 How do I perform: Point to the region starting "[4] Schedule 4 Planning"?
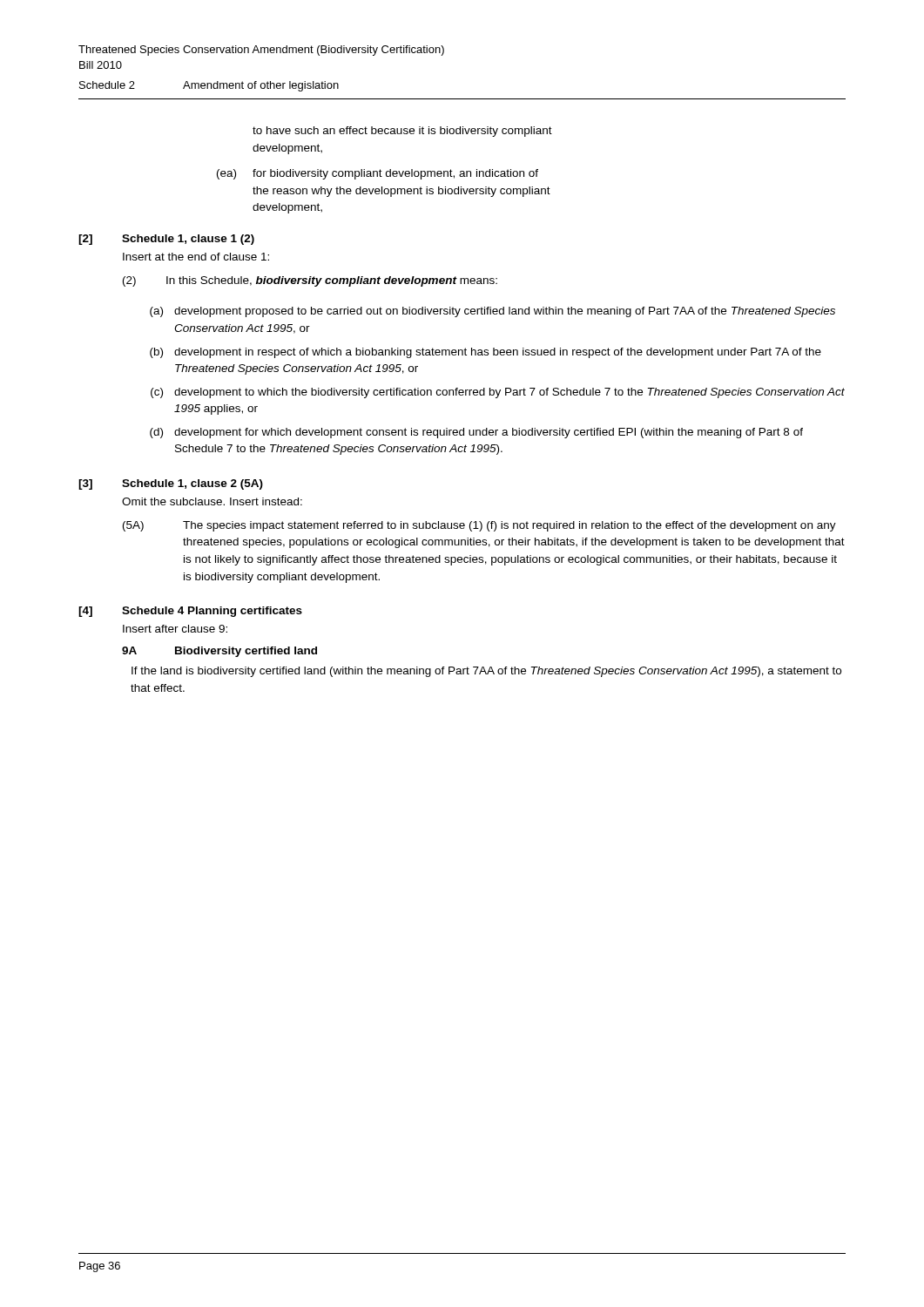[x=190, y=612]
